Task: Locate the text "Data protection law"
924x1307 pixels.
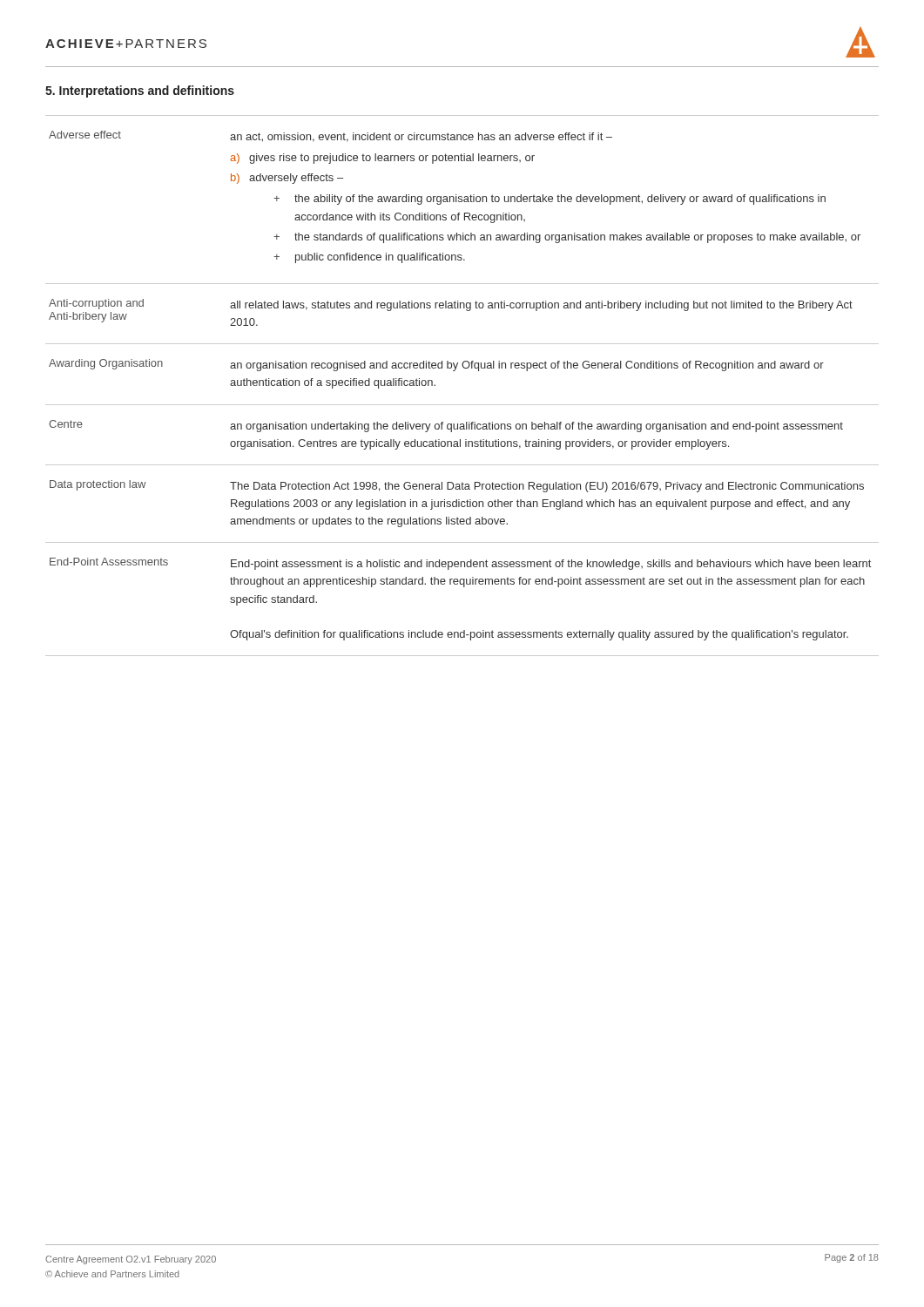Action: (97, 484)
